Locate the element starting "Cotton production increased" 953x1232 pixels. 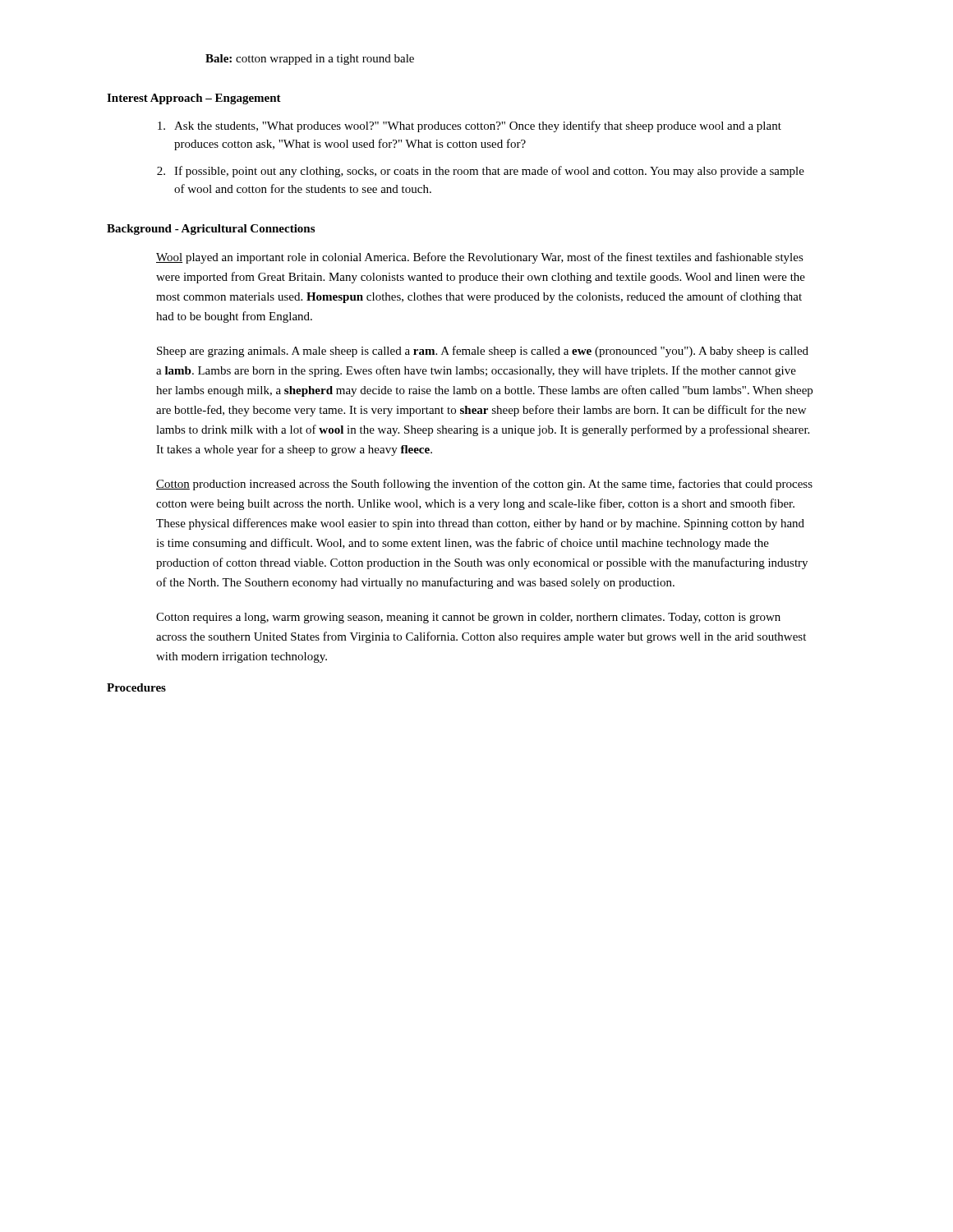484,533
